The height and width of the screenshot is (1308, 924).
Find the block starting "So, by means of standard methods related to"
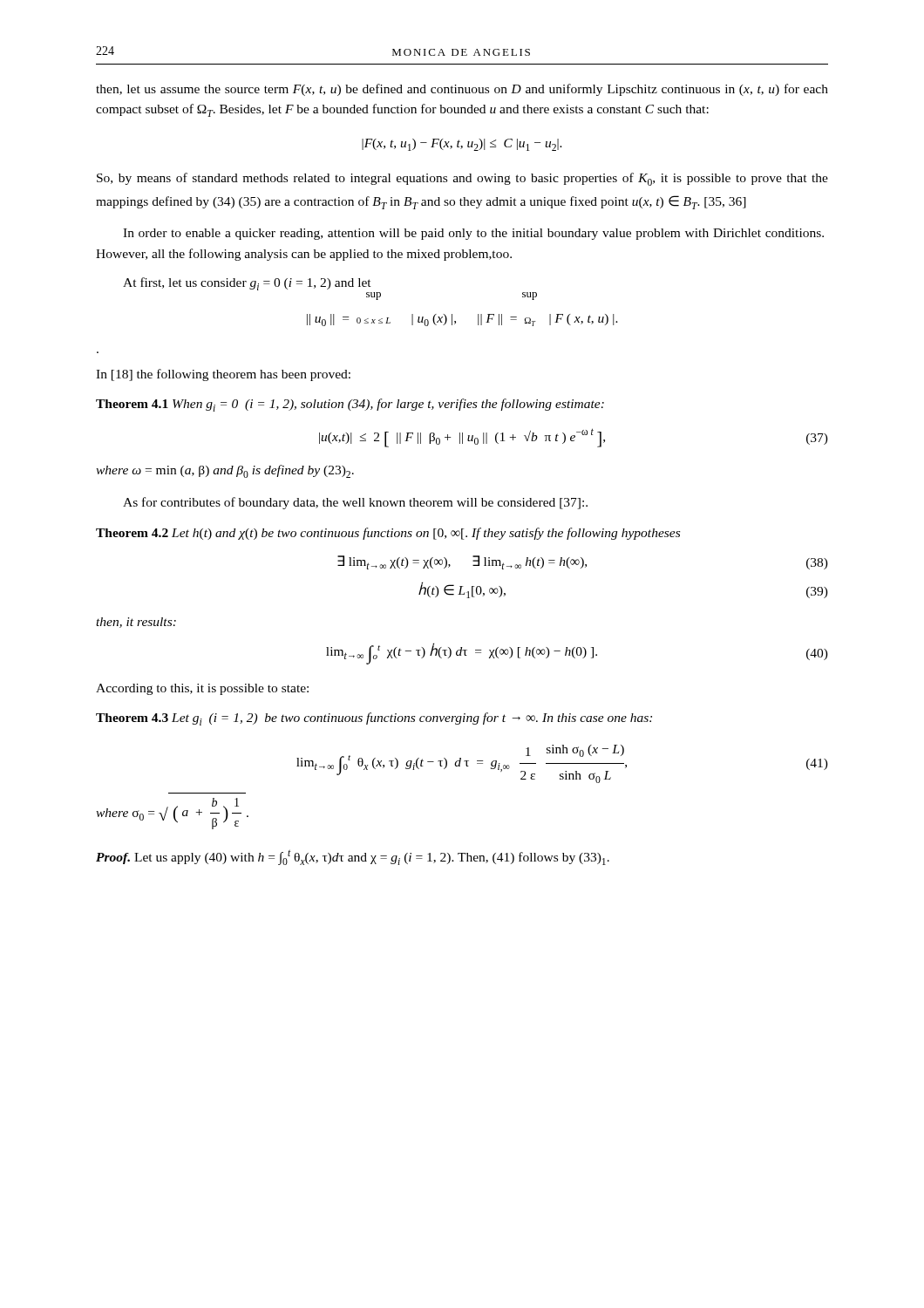tap(462, 191)
